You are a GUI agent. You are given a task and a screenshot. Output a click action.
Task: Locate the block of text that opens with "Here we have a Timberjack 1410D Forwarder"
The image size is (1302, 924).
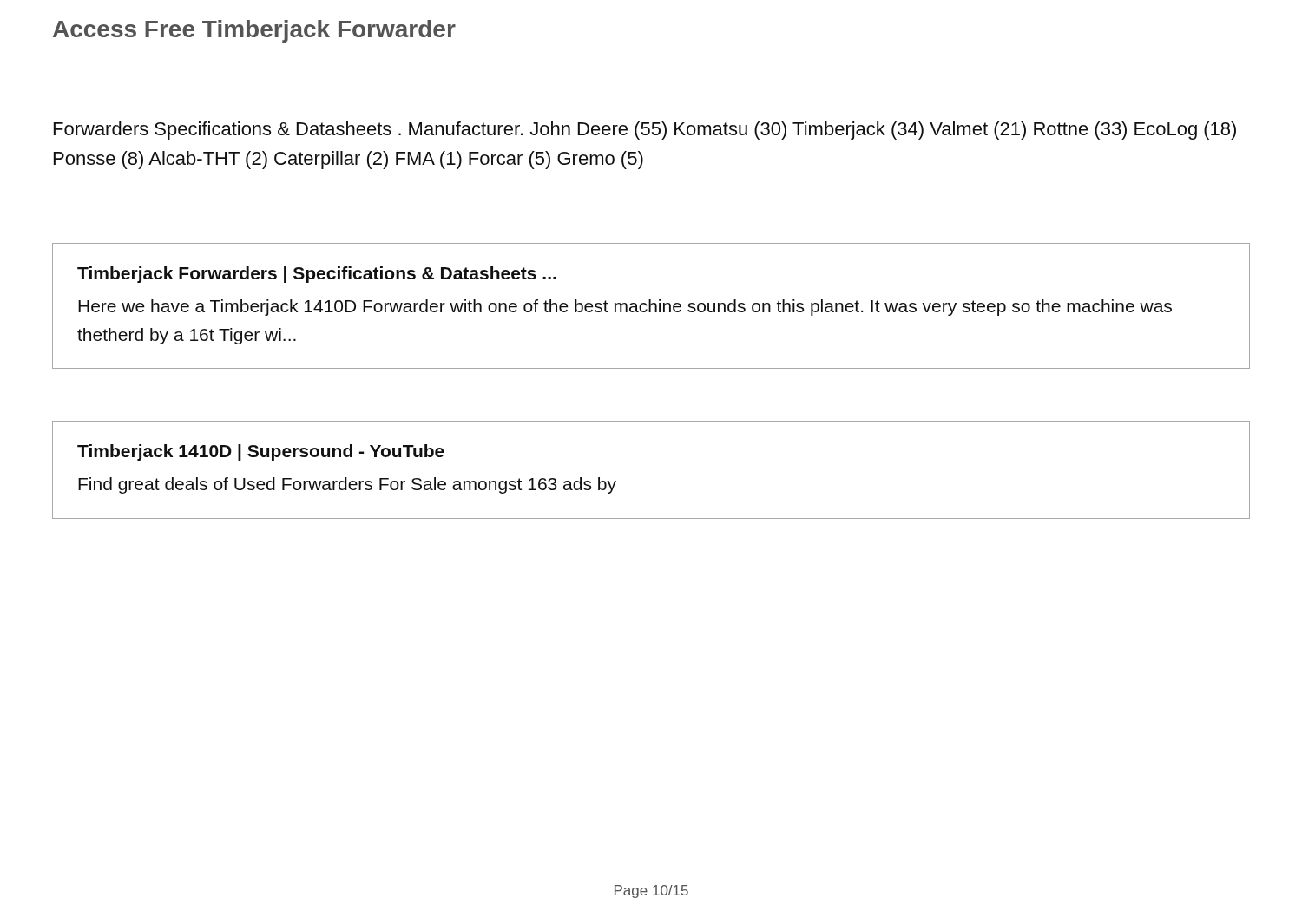pyautogui.click(x=625, y=320)
